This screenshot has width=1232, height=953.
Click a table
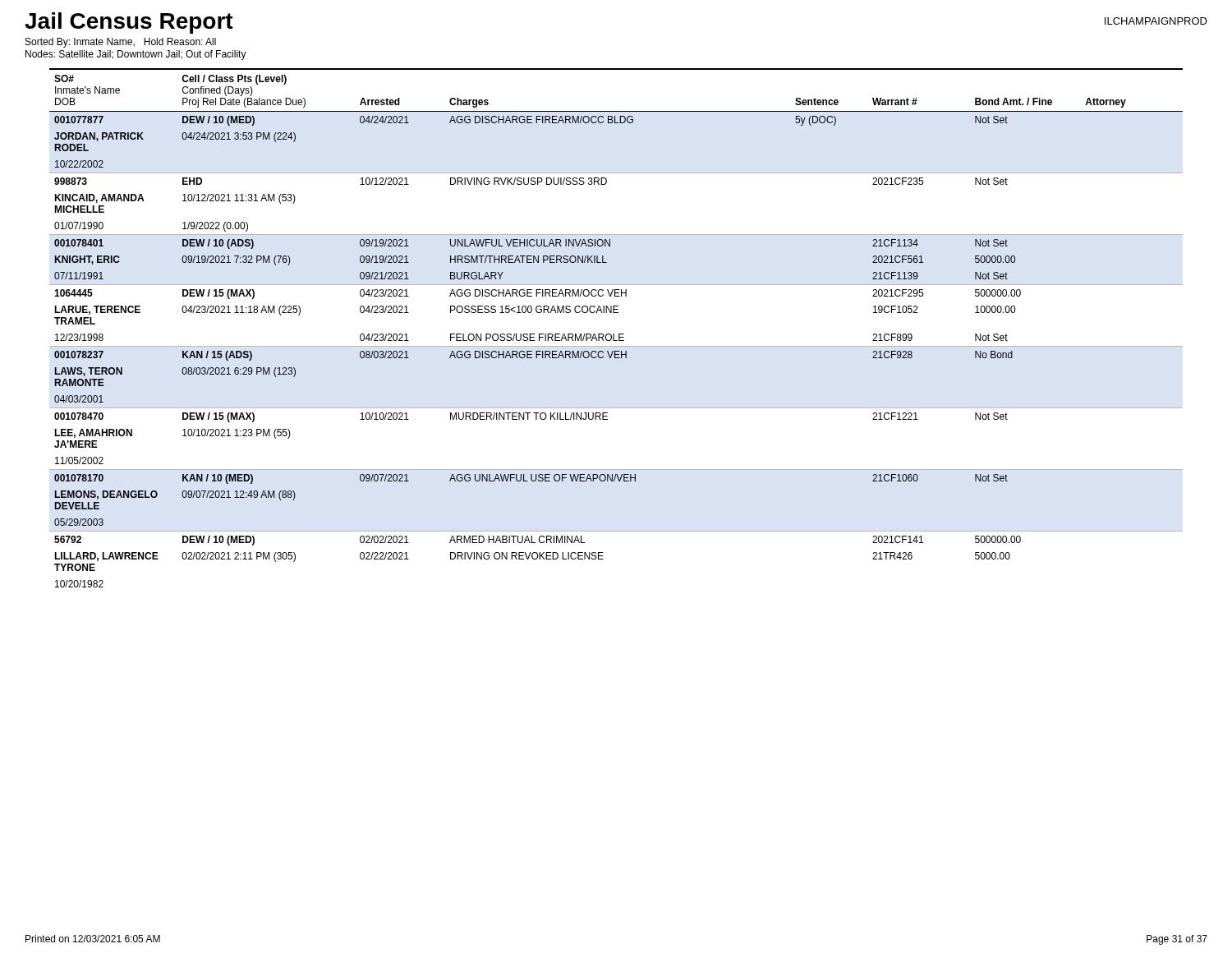(616, 330)
